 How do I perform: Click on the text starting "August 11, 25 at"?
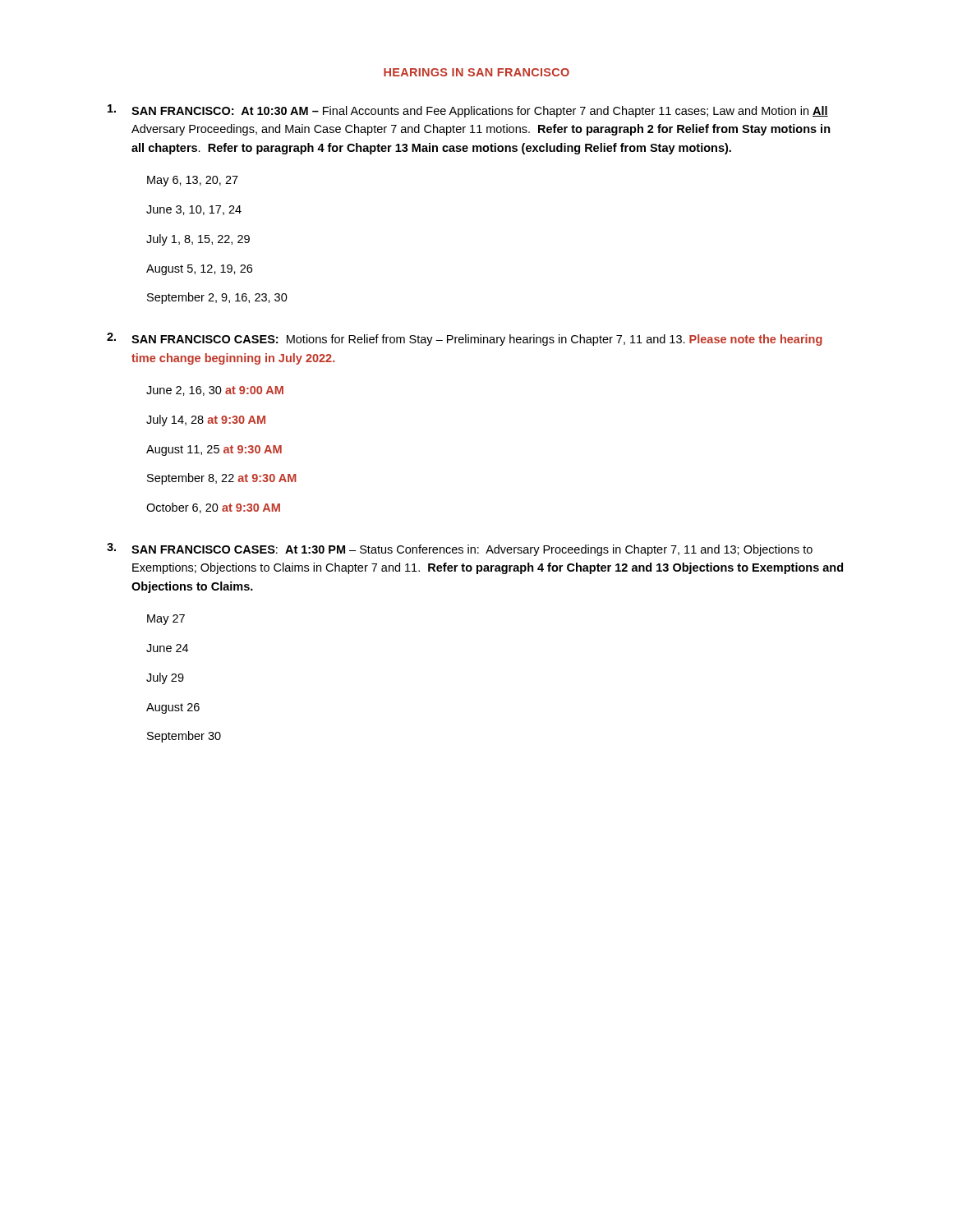[x=214, y=449]
